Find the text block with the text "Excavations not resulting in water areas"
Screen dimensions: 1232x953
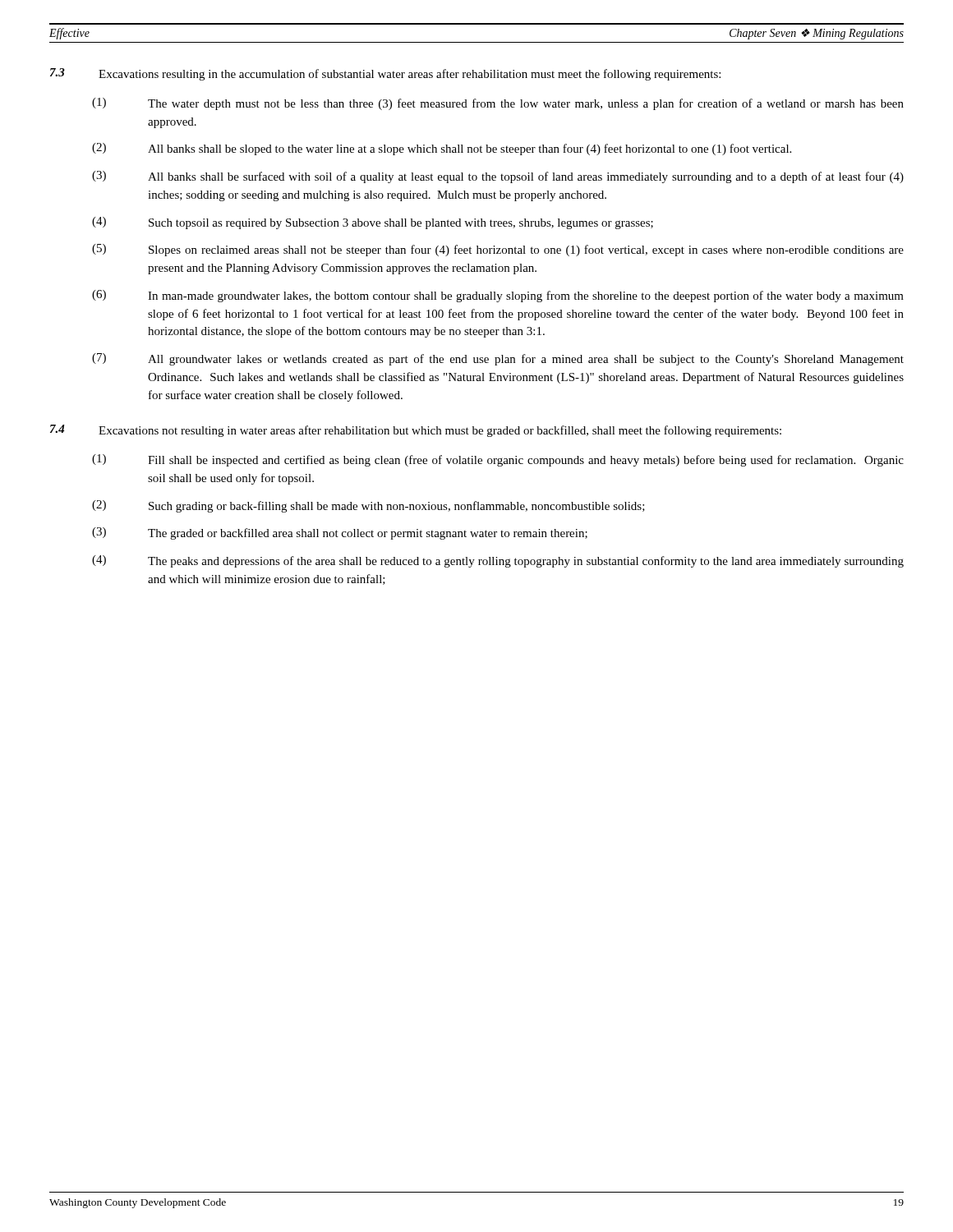[440, 431]
